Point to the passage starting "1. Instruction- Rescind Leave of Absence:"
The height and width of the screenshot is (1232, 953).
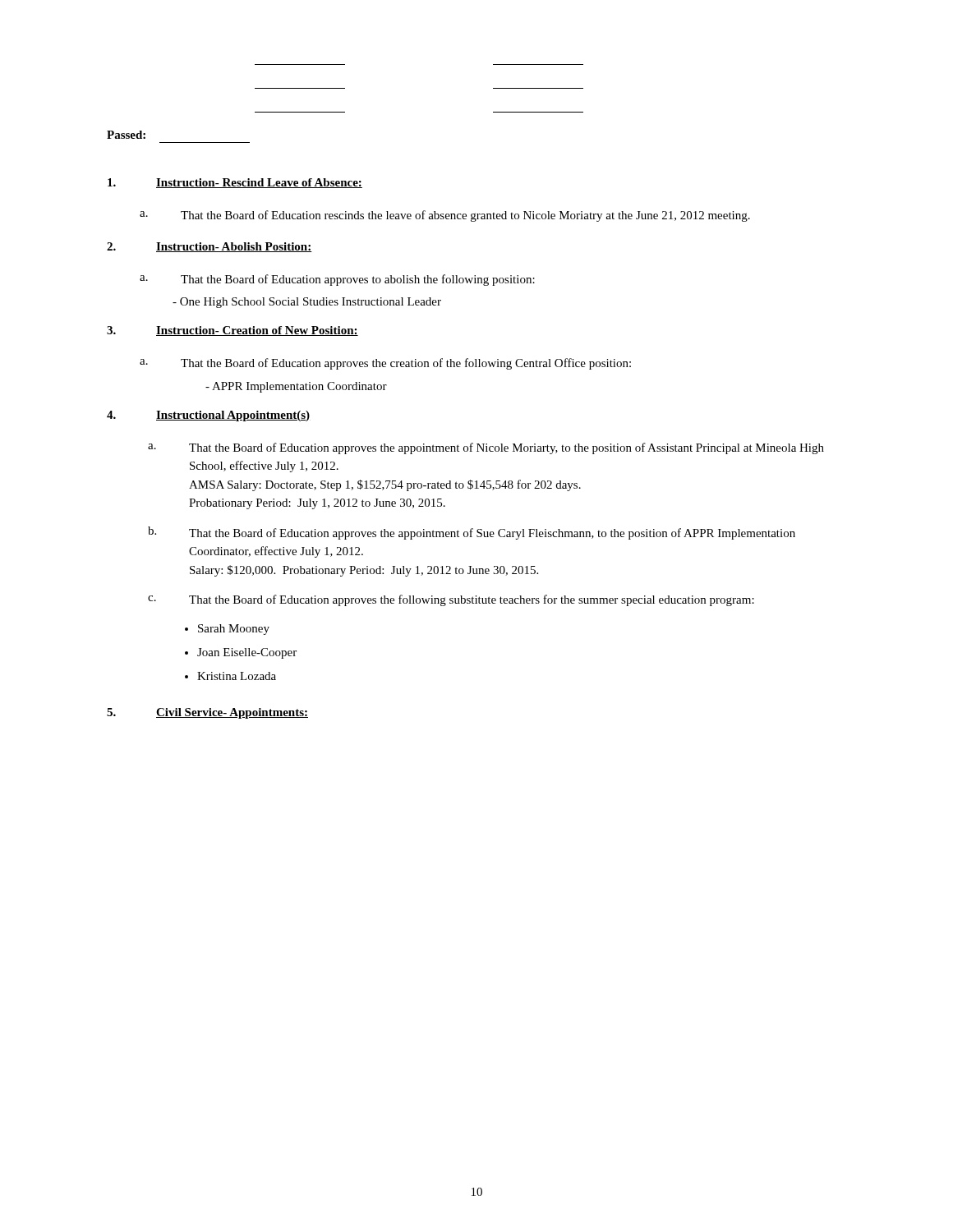[234, 183]
